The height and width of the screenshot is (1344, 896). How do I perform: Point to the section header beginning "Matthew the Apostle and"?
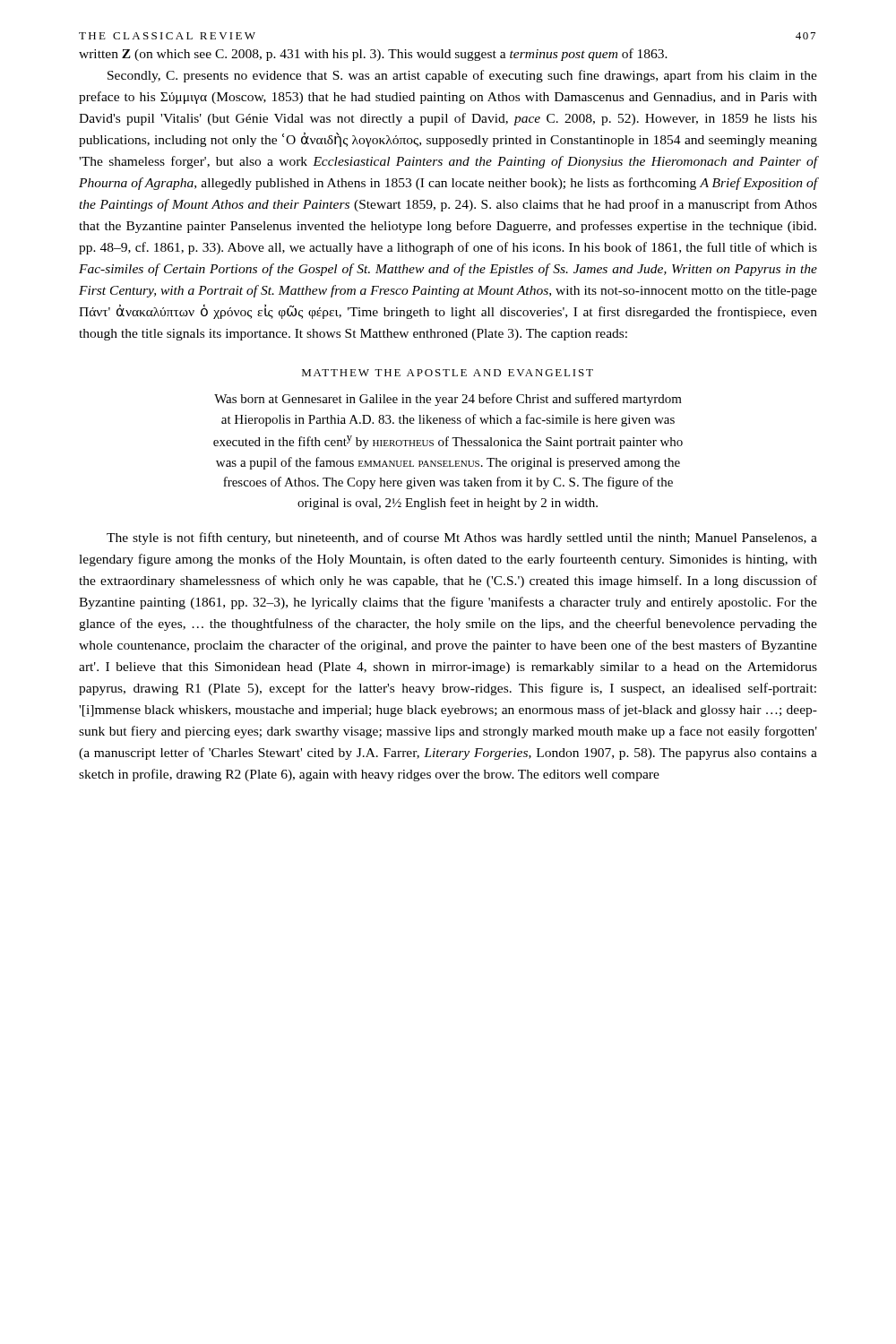[x=448, y=372]
